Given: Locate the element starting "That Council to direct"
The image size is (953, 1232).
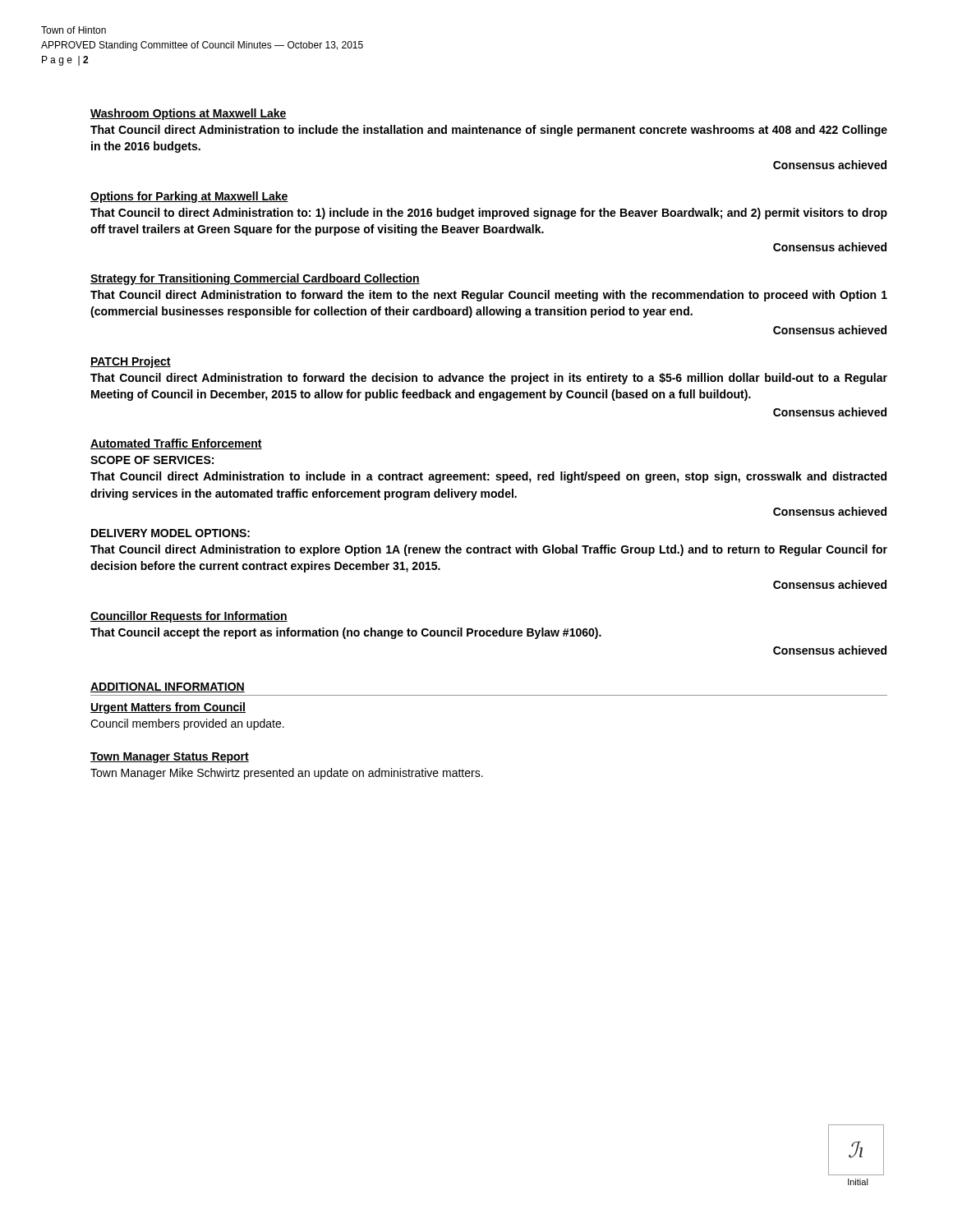Looking at the screenshot, I should (489, 221).
